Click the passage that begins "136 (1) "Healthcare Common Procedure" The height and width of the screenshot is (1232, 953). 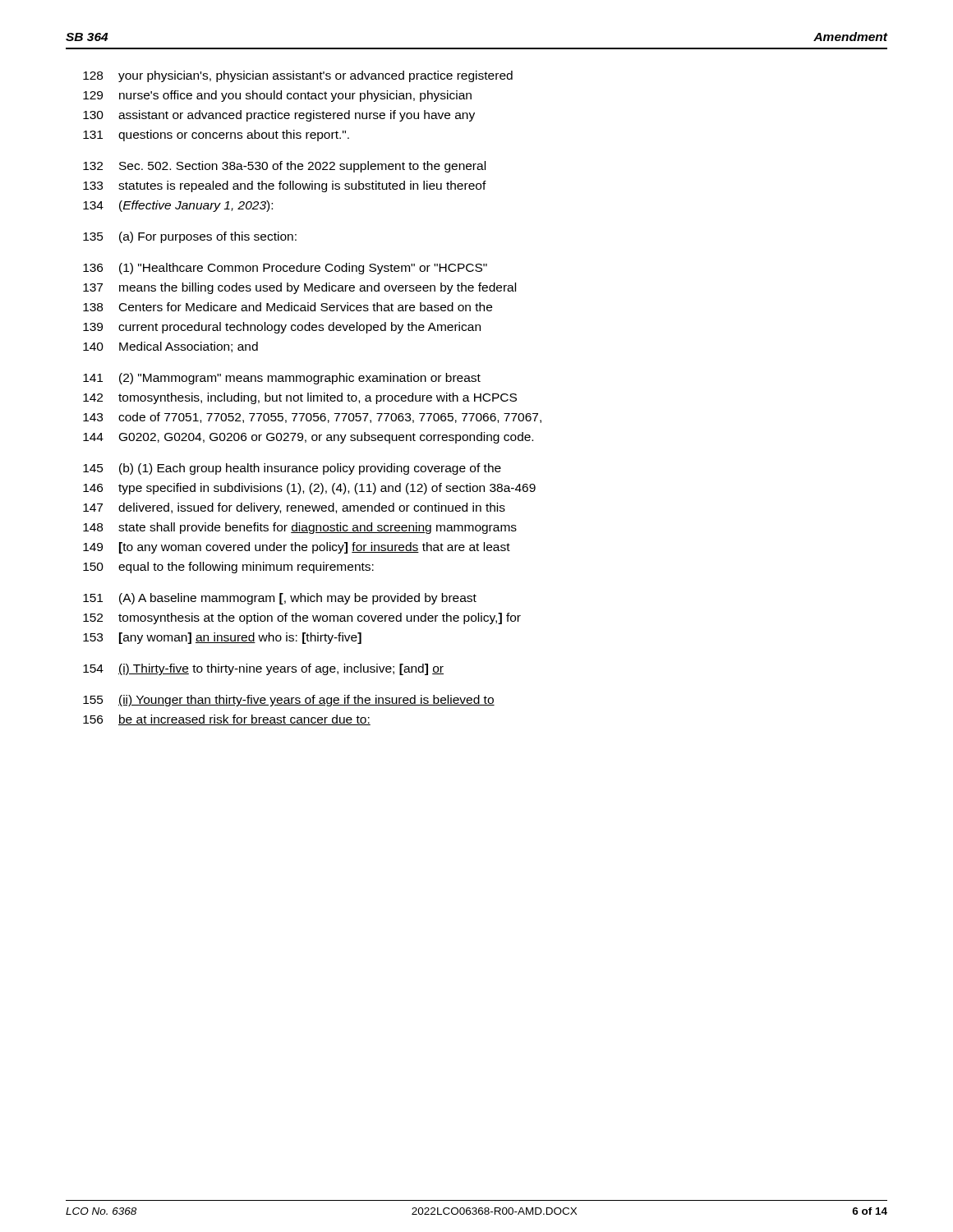[476, 307]
